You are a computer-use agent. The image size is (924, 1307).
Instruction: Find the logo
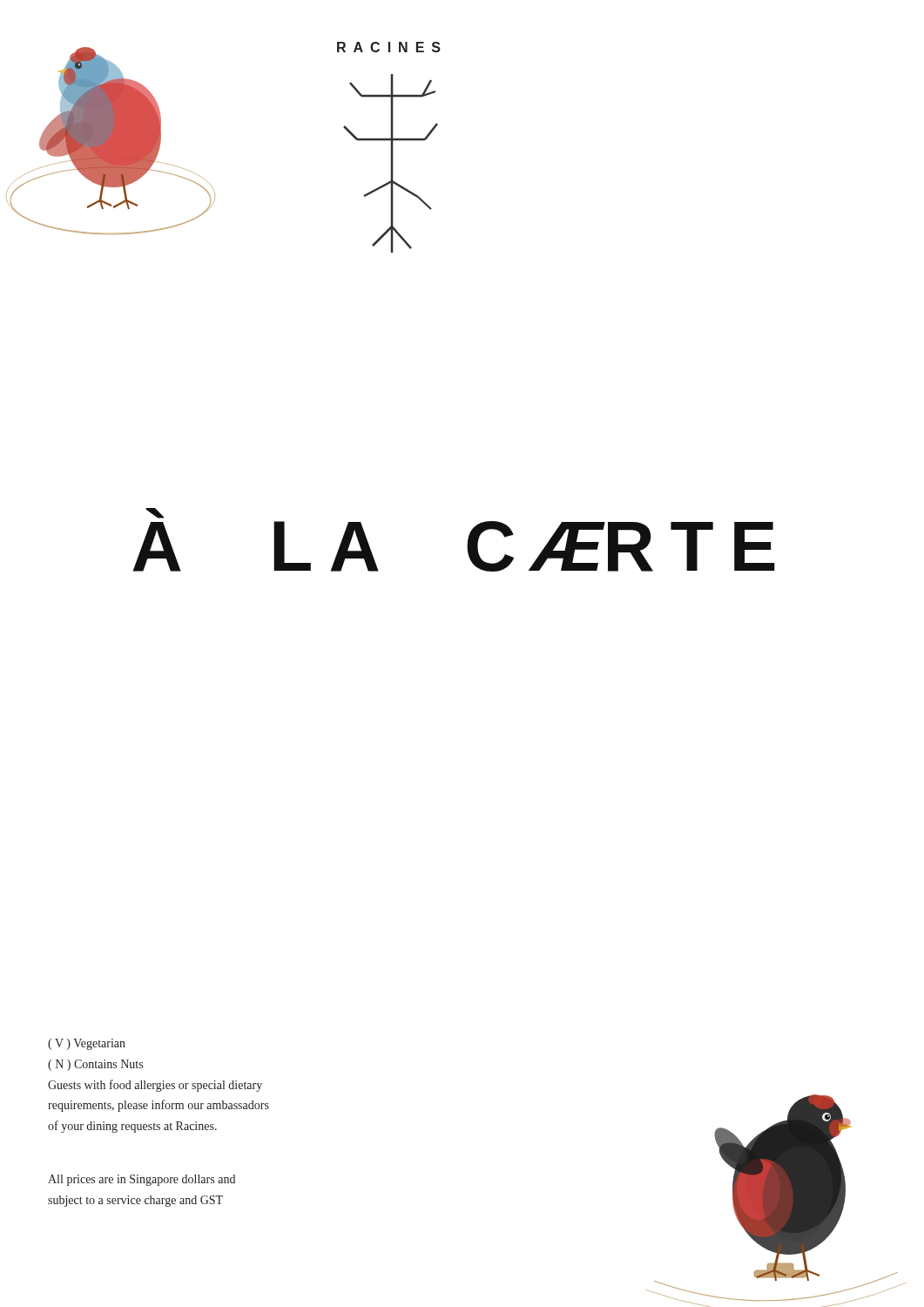[392, 148]
